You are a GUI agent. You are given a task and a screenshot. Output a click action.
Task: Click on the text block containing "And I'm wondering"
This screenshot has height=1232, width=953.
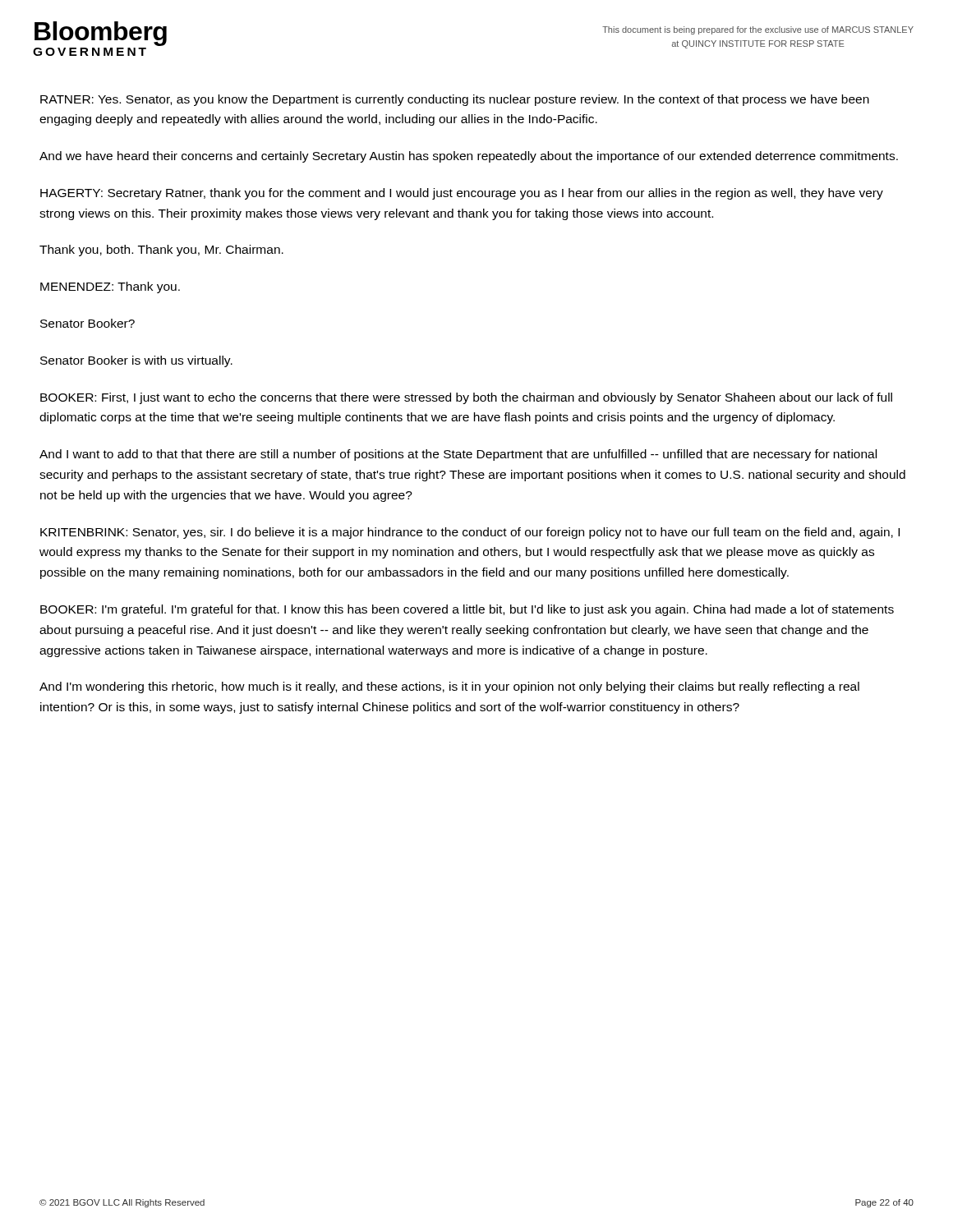[x=450, y=697]
